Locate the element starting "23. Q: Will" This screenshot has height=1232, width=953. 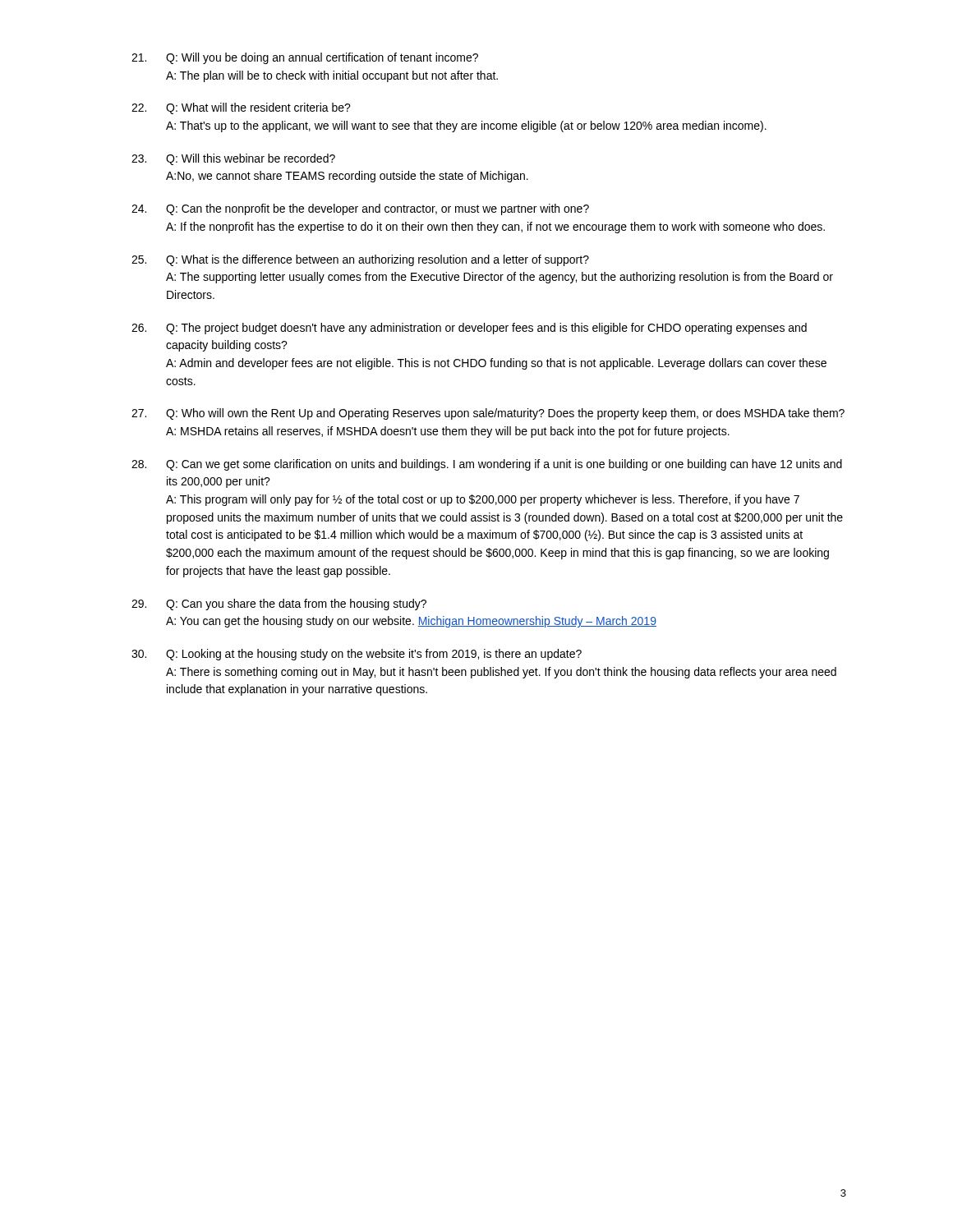(489, 168)
